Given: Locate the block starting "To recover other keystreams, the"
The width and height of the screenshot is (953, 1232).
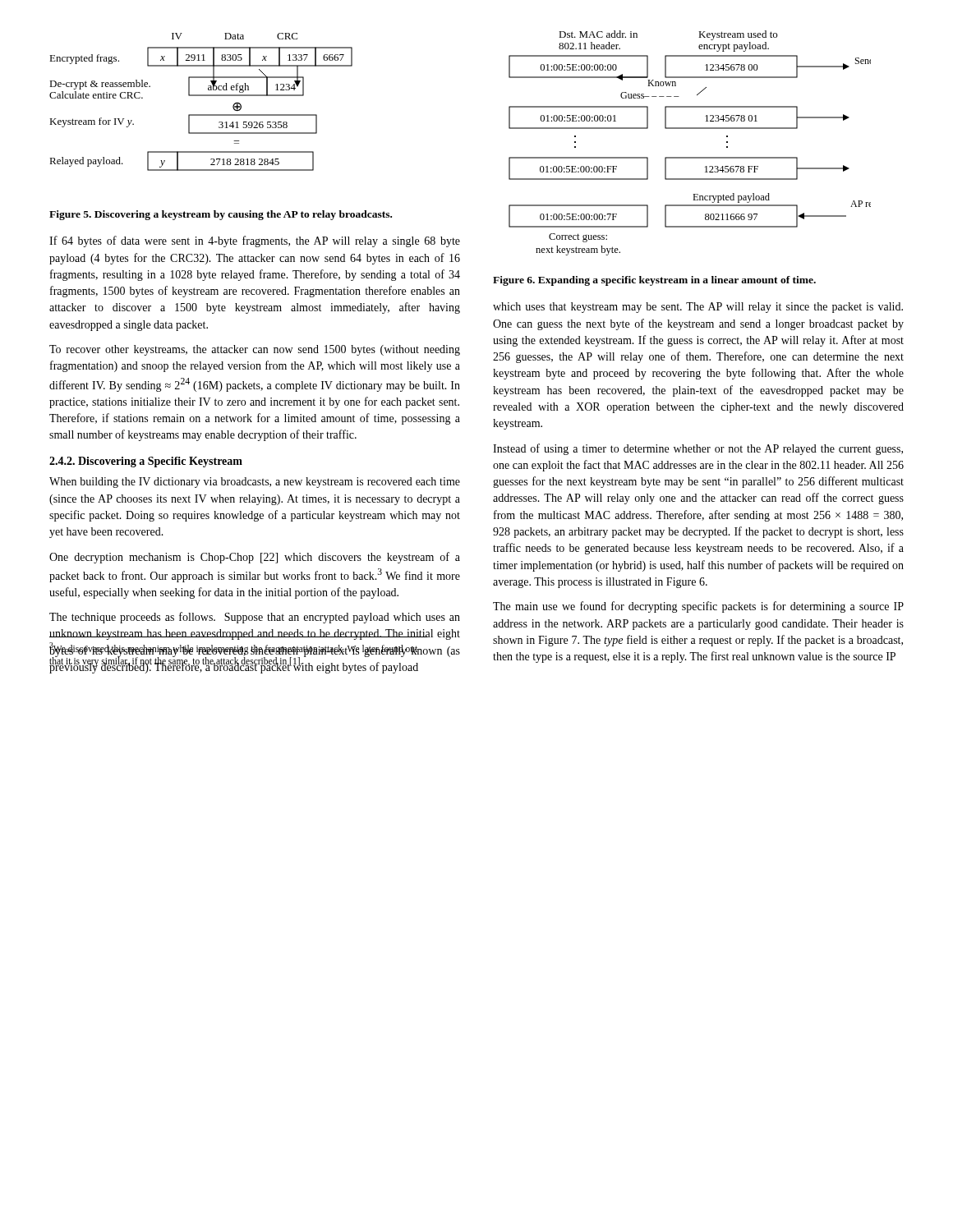Looking at the screenshot, I should 255,392.
